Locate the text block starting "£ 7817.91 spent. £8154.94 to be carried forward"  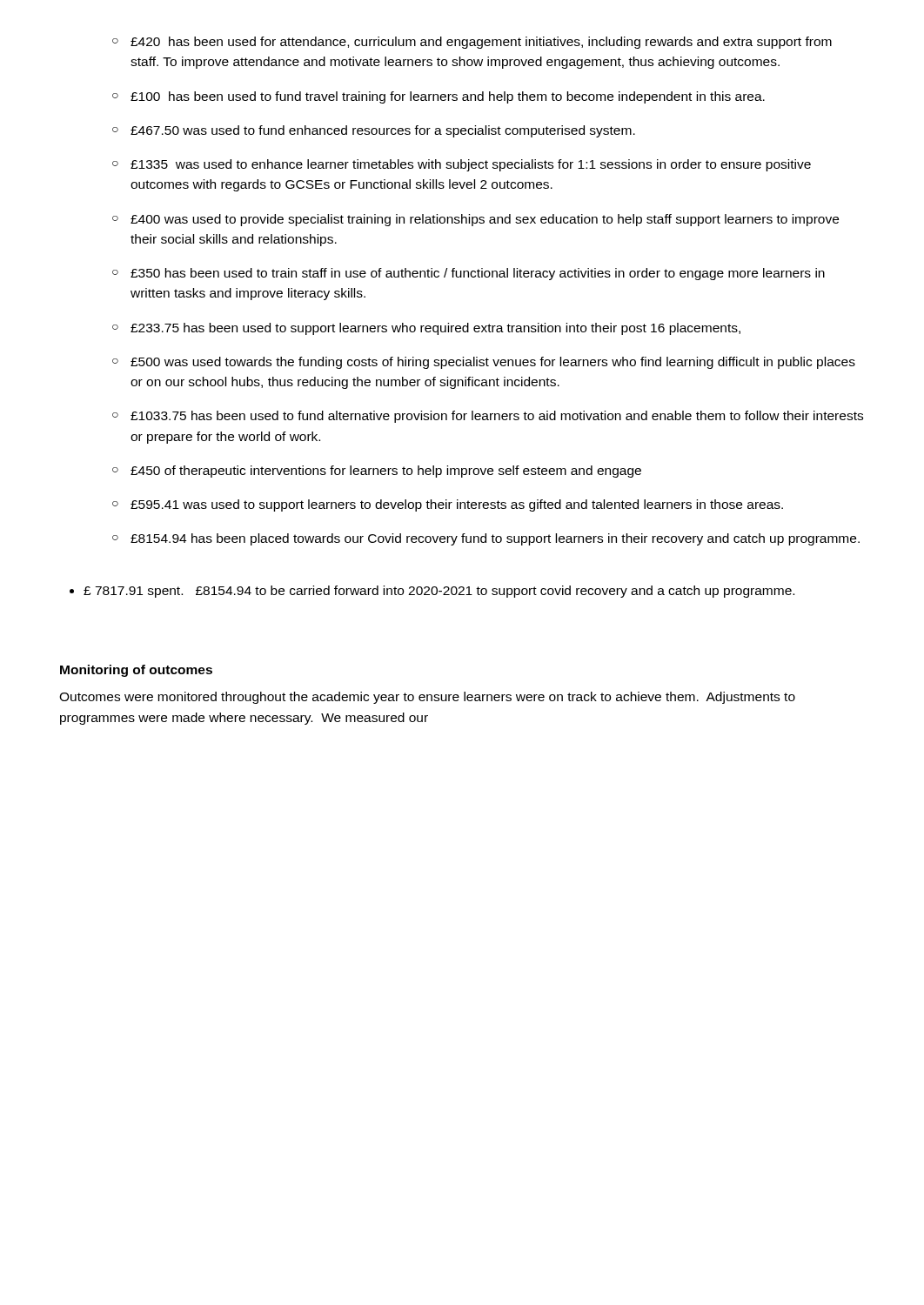(440, 590)
